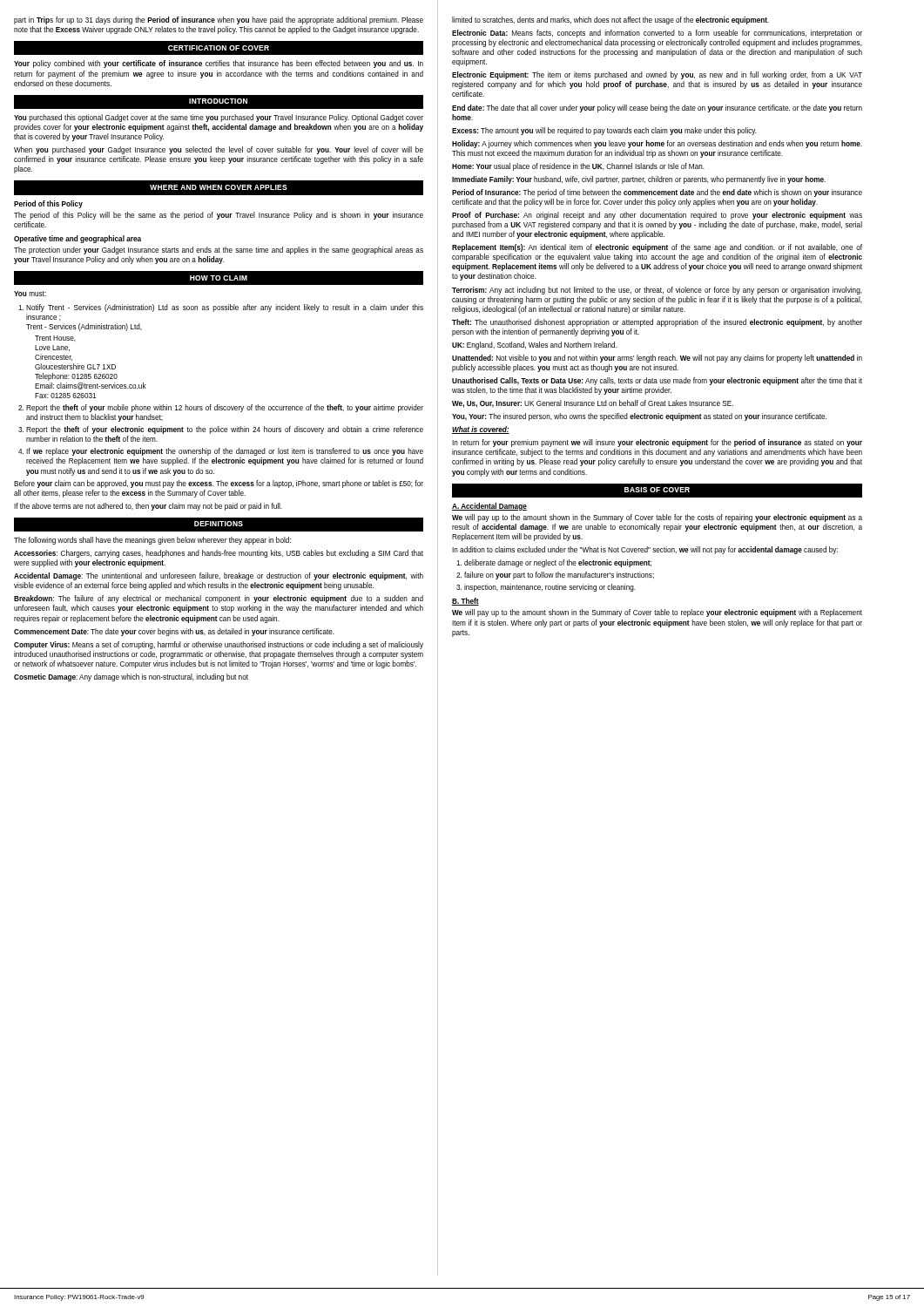Click on the element starting "The period of"
This screenshot has height=1307, width=924.
coord(219,220)
